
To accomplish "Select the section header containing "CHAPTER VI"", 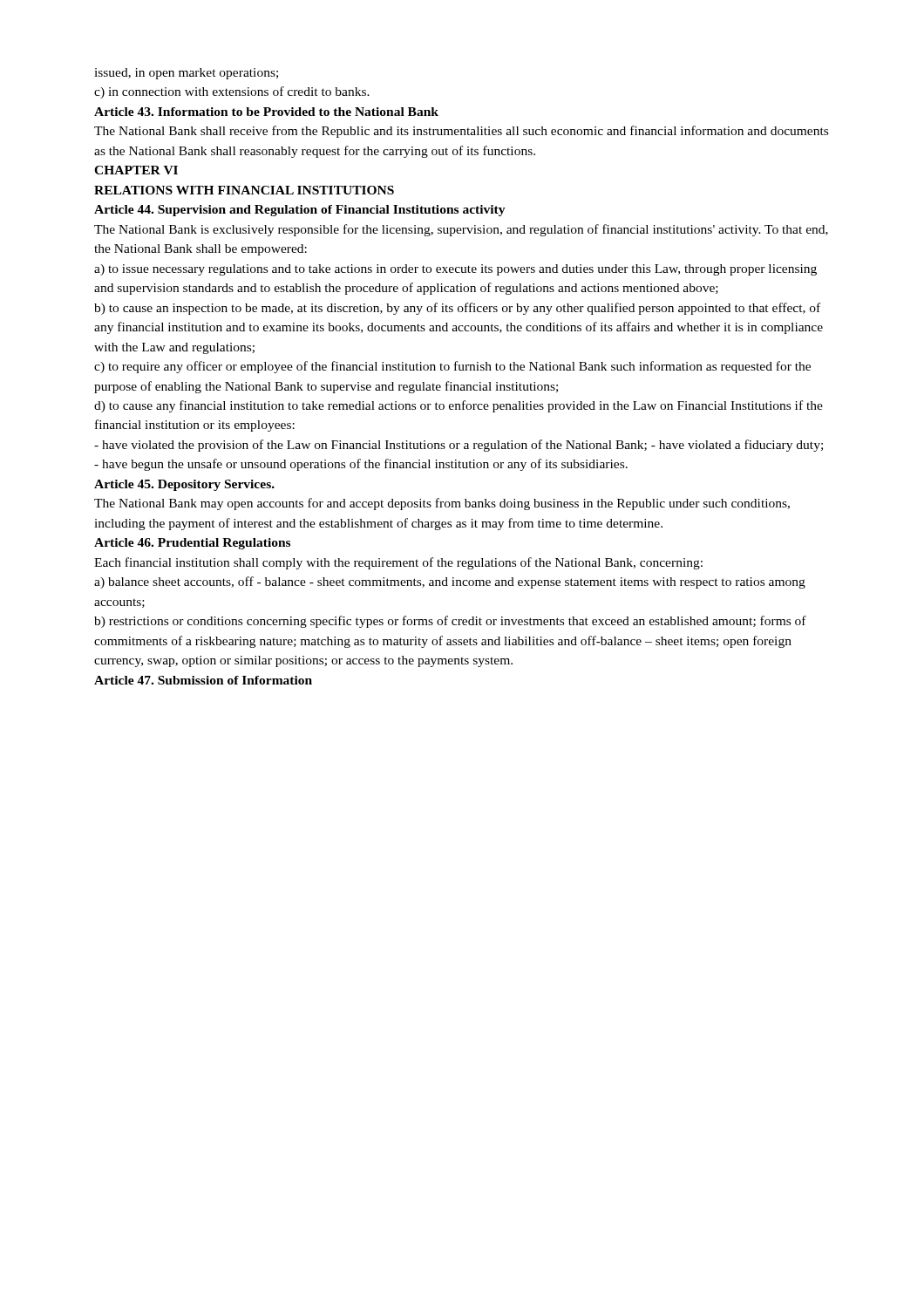I will pos(136,170).
